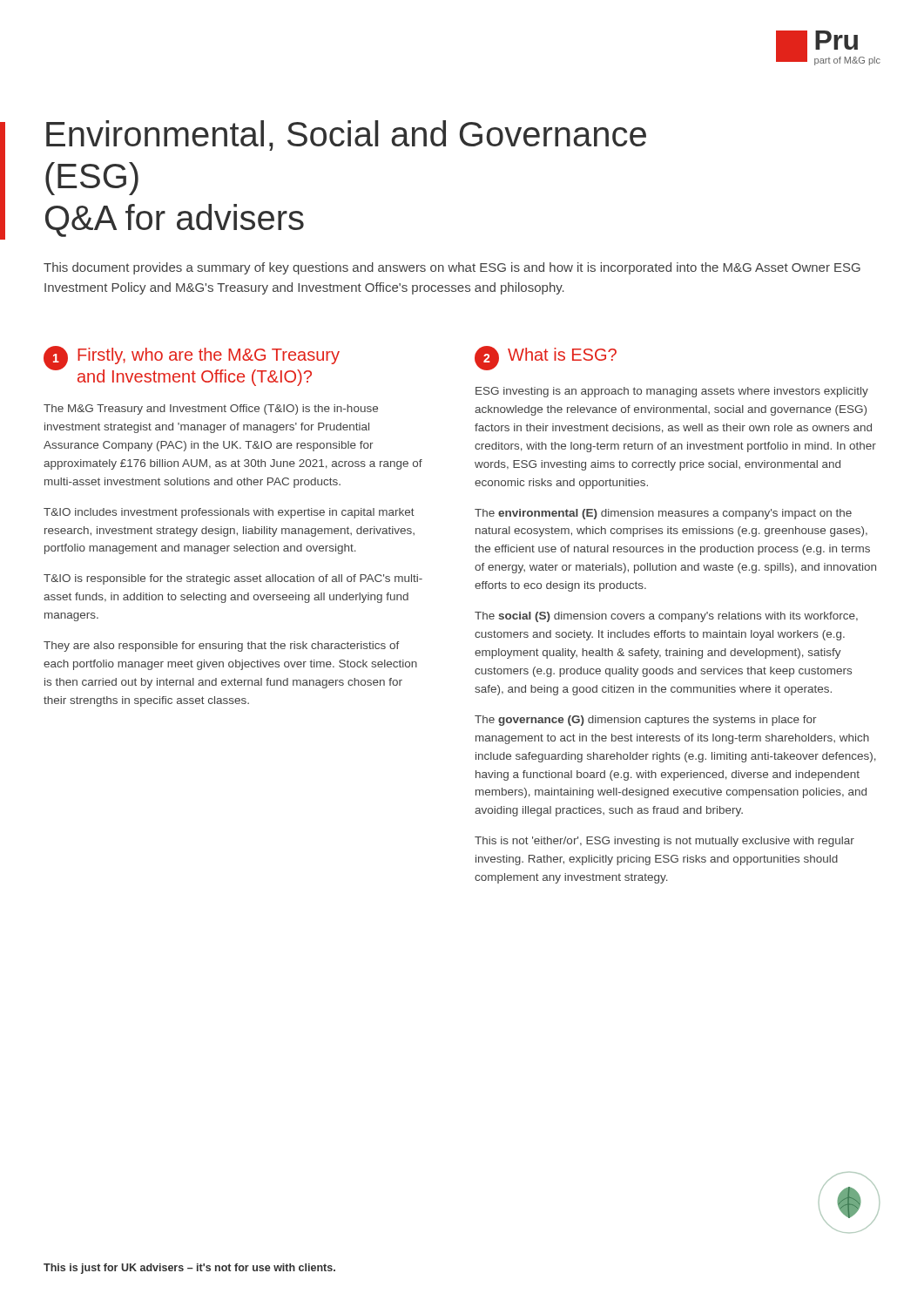
Task: Navigate to the passage starting "They are also responsible for ensuring"
Action: point(235,673)
